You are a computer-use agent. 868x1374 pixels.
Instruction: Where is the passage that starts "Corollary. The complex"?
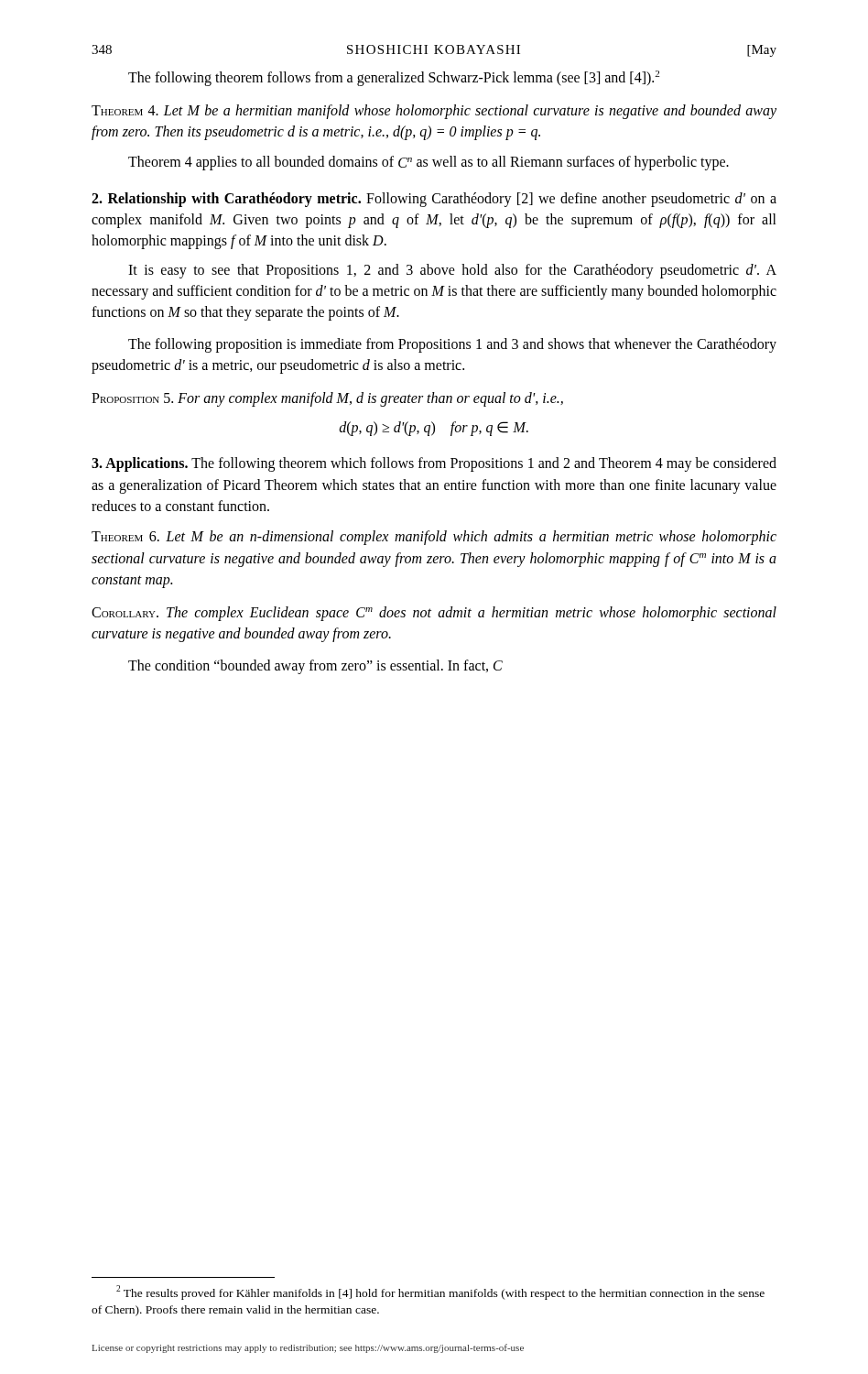(434, 622)
